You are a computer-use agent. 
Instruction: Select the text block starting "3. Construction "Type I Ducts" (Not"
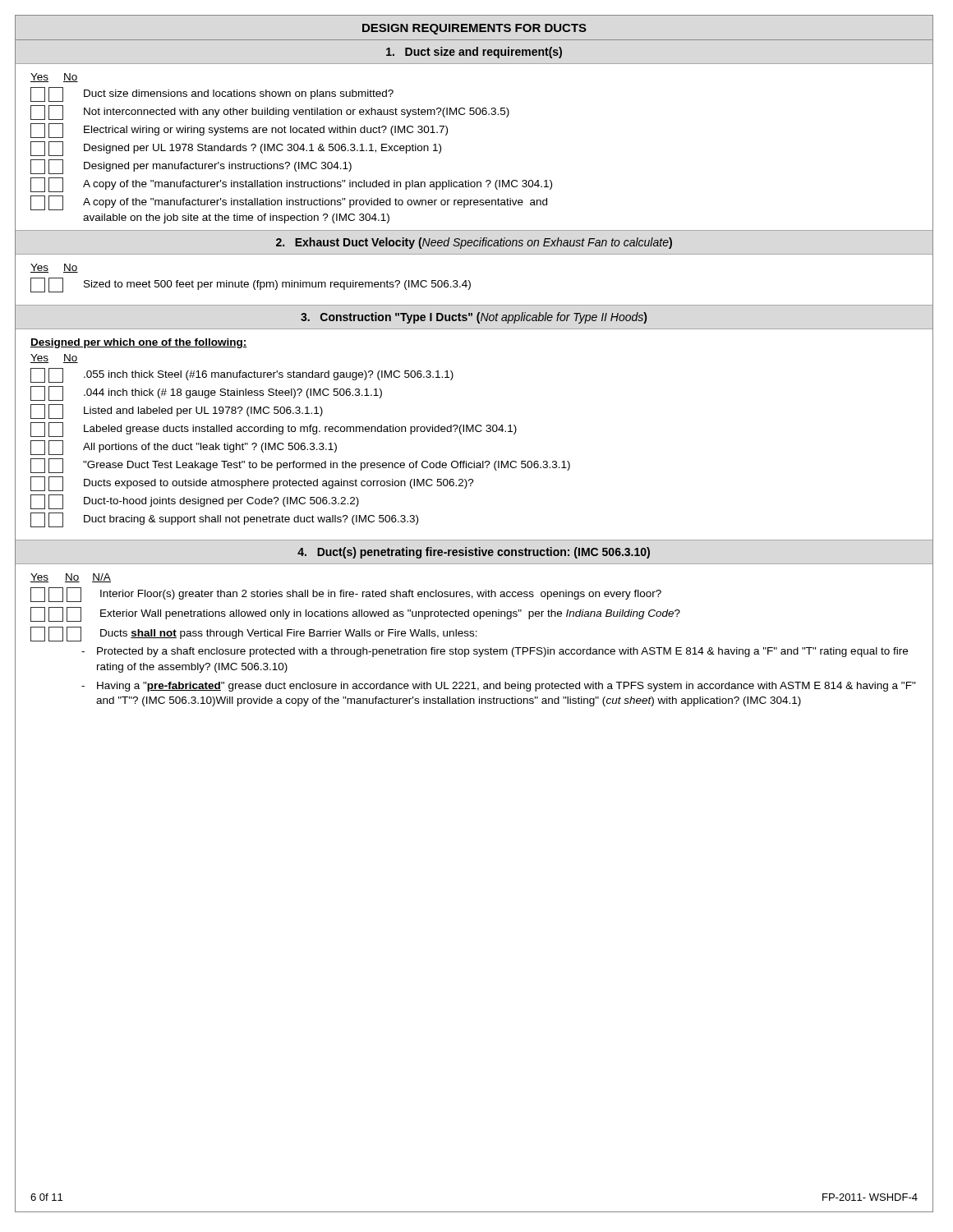[x=474, y=317]
